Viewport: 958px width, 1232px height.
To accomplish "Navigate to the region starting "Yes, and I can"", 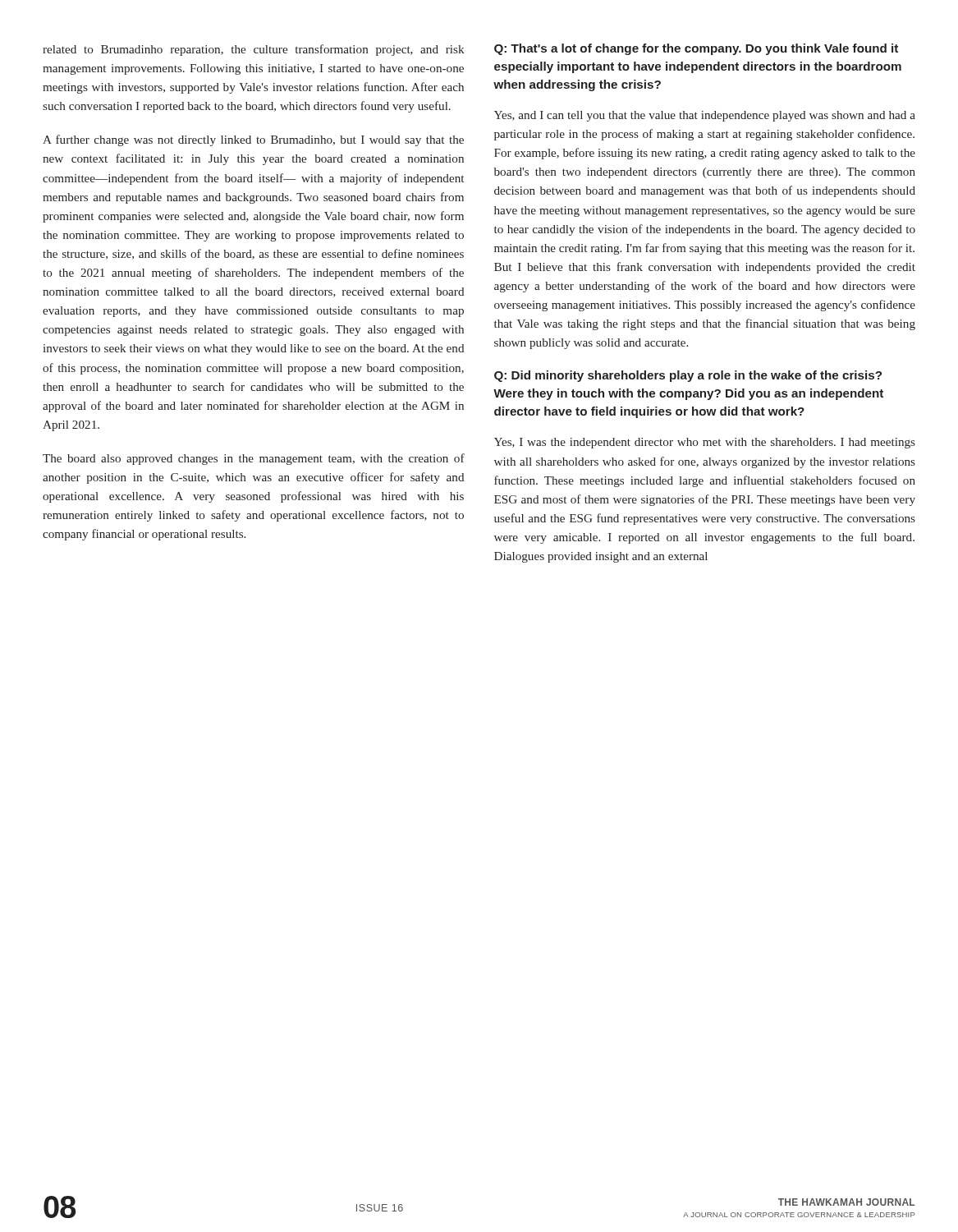I will pos(705,228).
